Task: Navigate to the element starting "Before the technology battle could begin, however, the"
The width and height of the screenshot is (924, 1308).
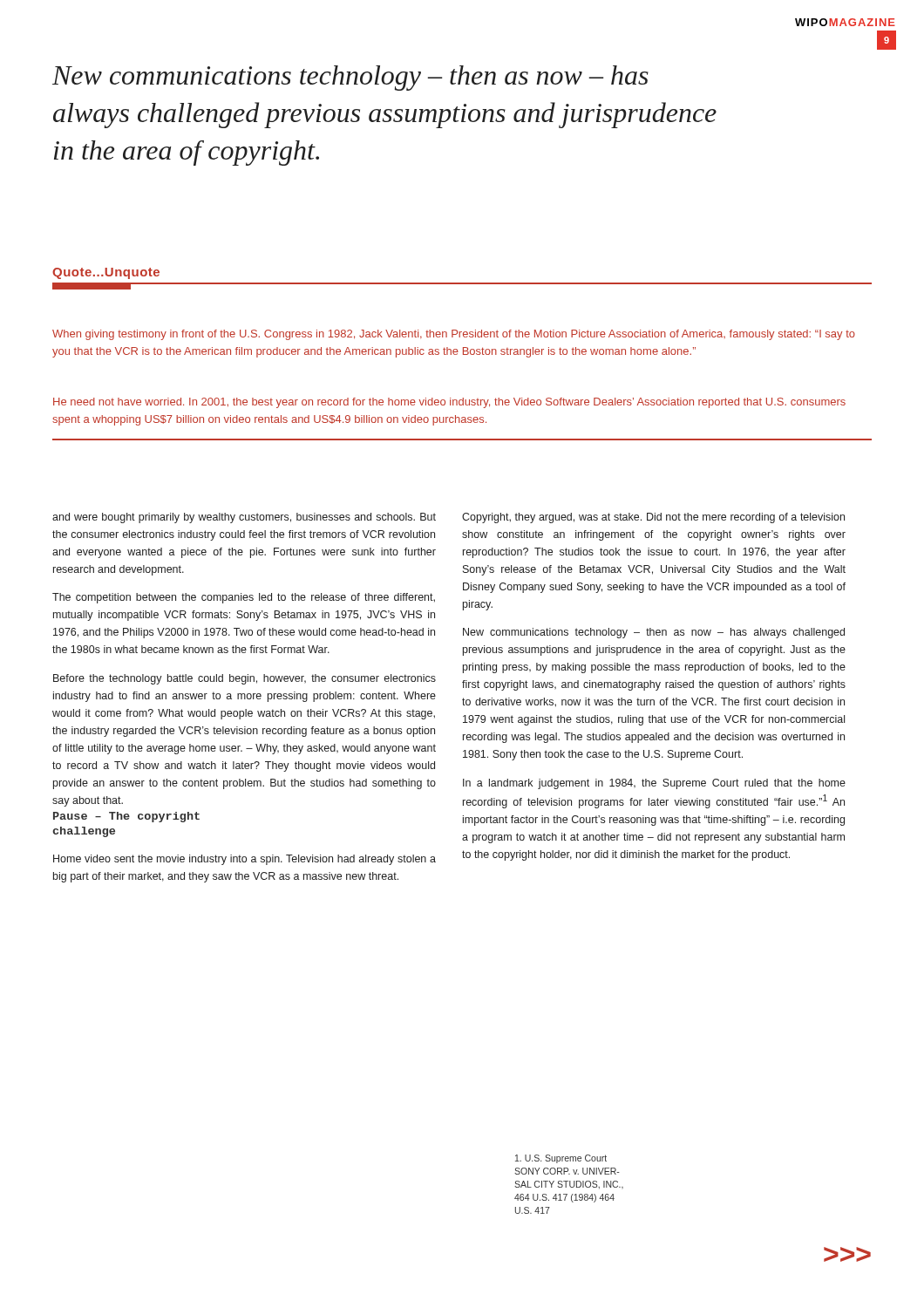Action: pos(244,739)
